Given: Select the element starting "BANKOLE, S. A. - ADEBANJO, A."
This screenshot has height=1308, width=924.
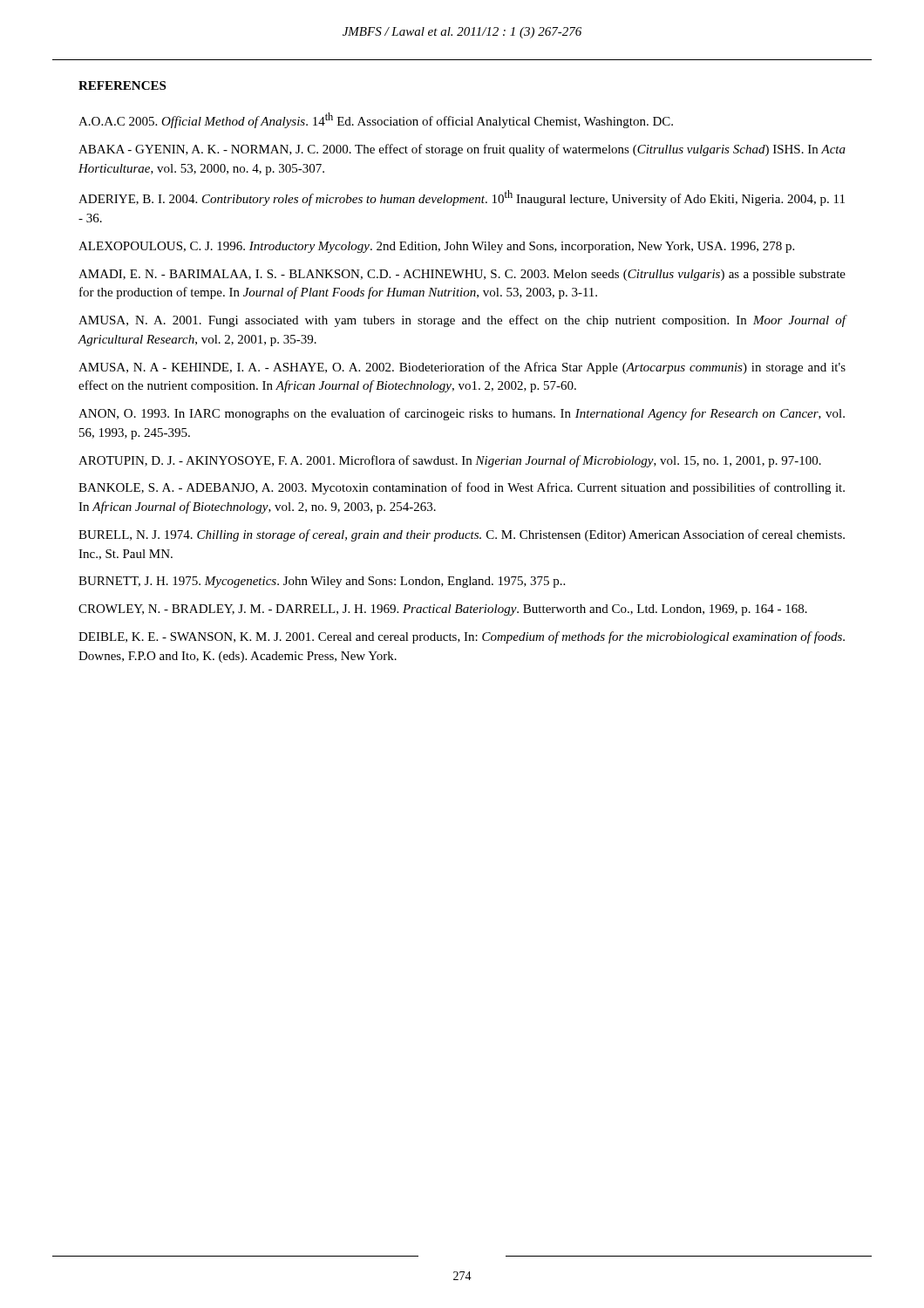Looking at the screenshot, I should (x=462, y=497).
